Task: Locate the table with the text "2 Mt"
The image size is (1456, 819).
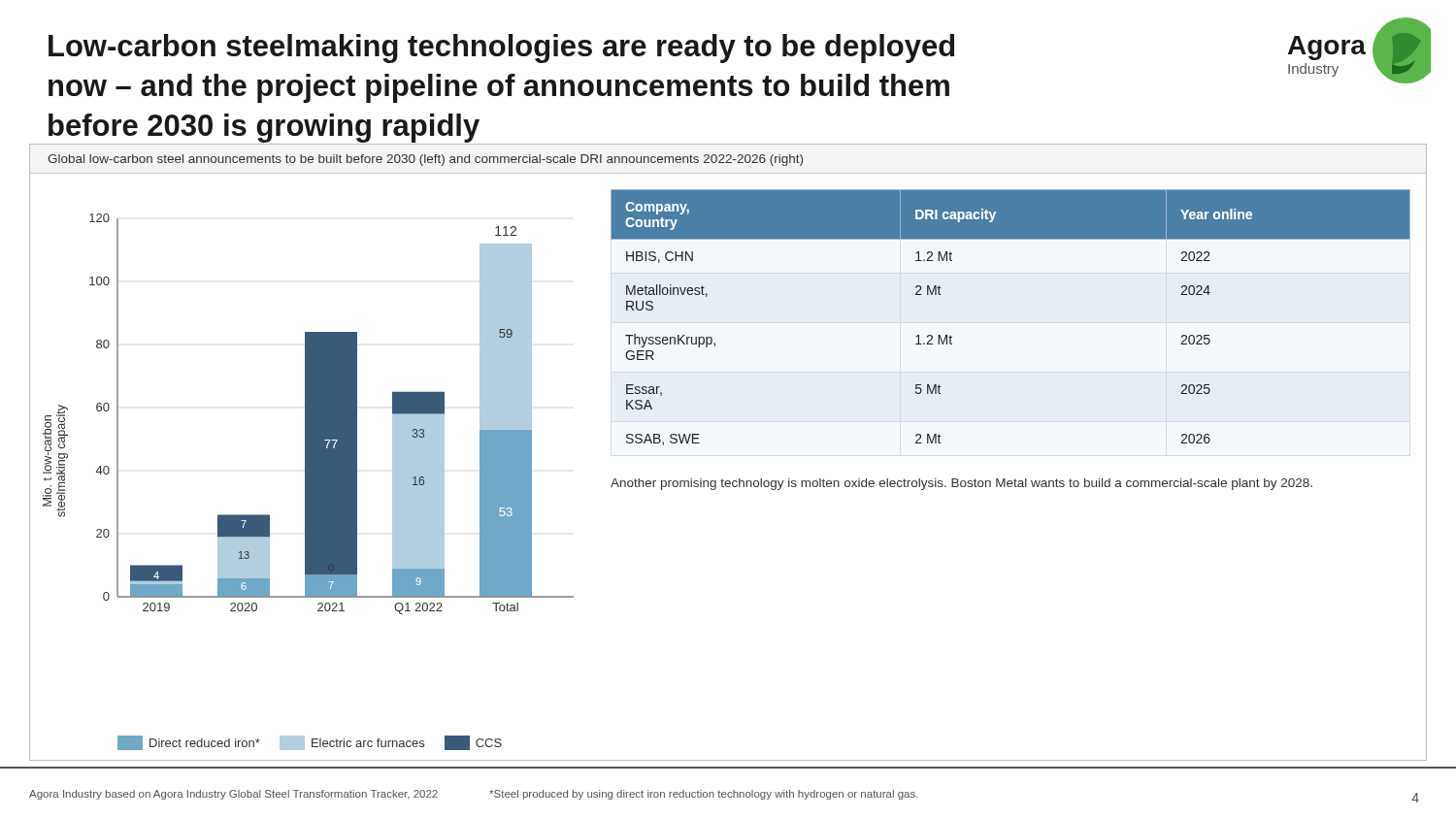Action: click(1010, 323)
